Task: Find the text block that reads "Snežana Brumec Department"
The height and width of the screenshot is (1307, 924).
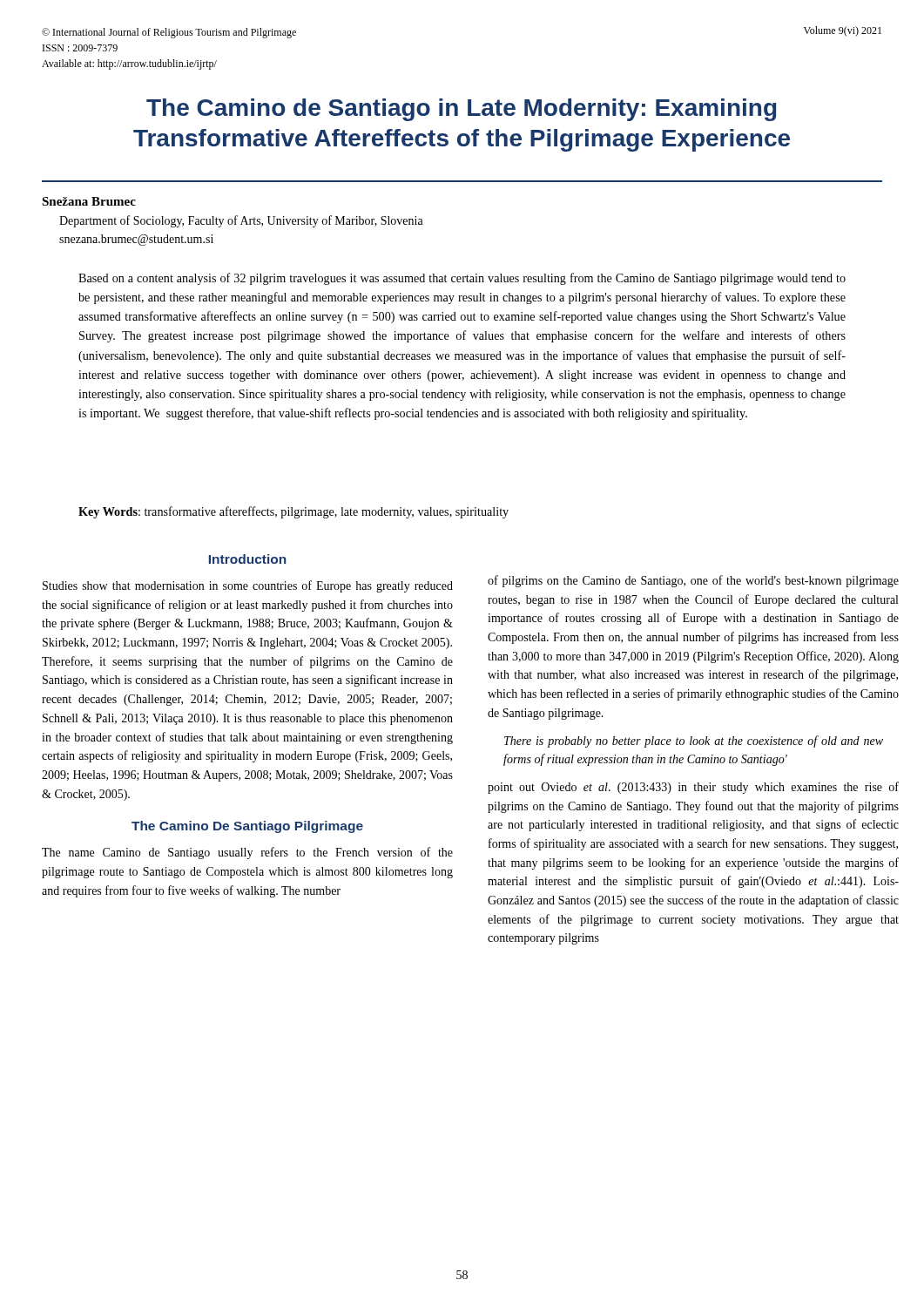Action: click(x=89, y=201)
